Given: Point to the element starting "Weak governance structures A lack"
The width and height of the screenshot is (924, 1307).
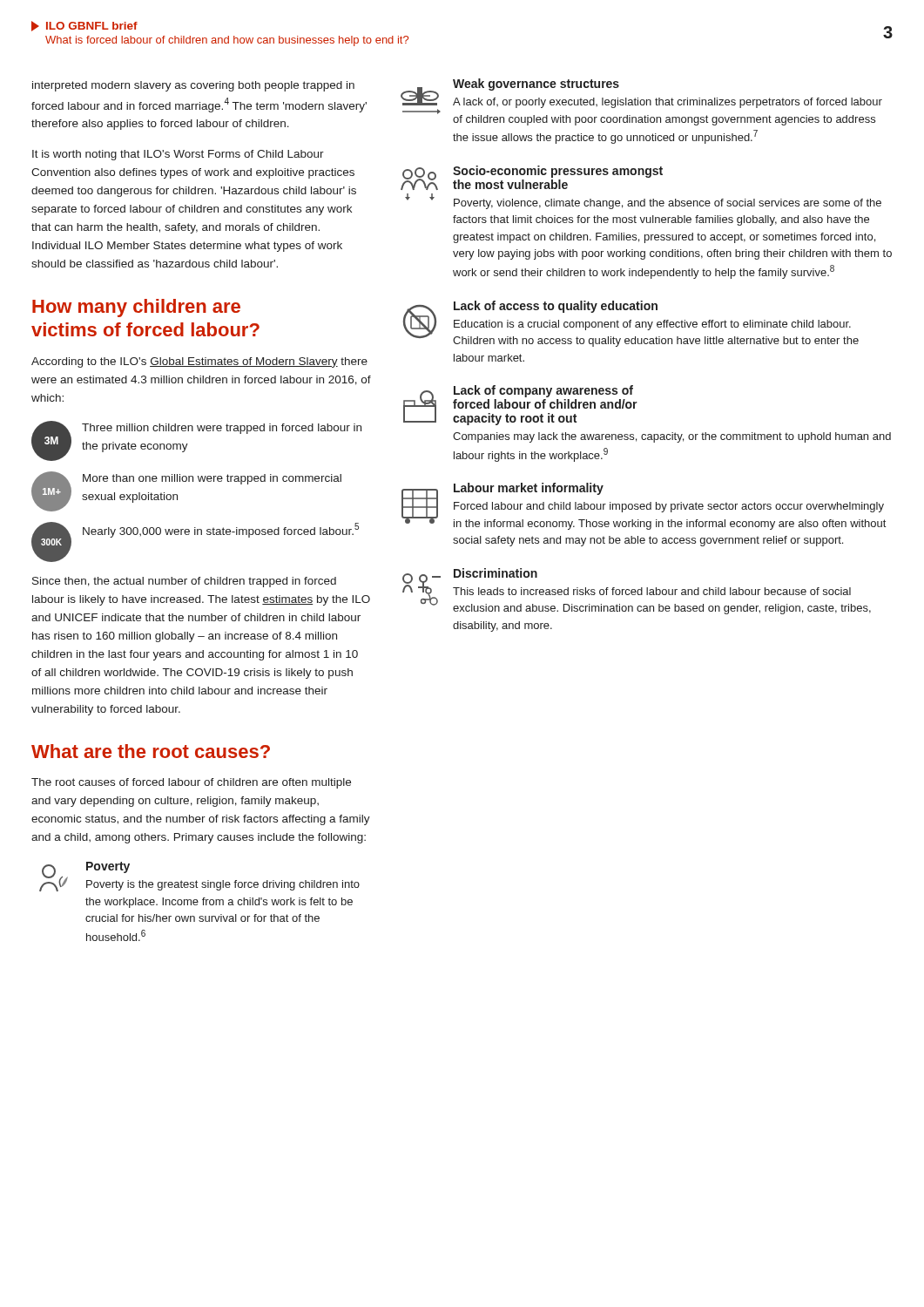Looking at the screenshot, I should [x=646, y=111].
